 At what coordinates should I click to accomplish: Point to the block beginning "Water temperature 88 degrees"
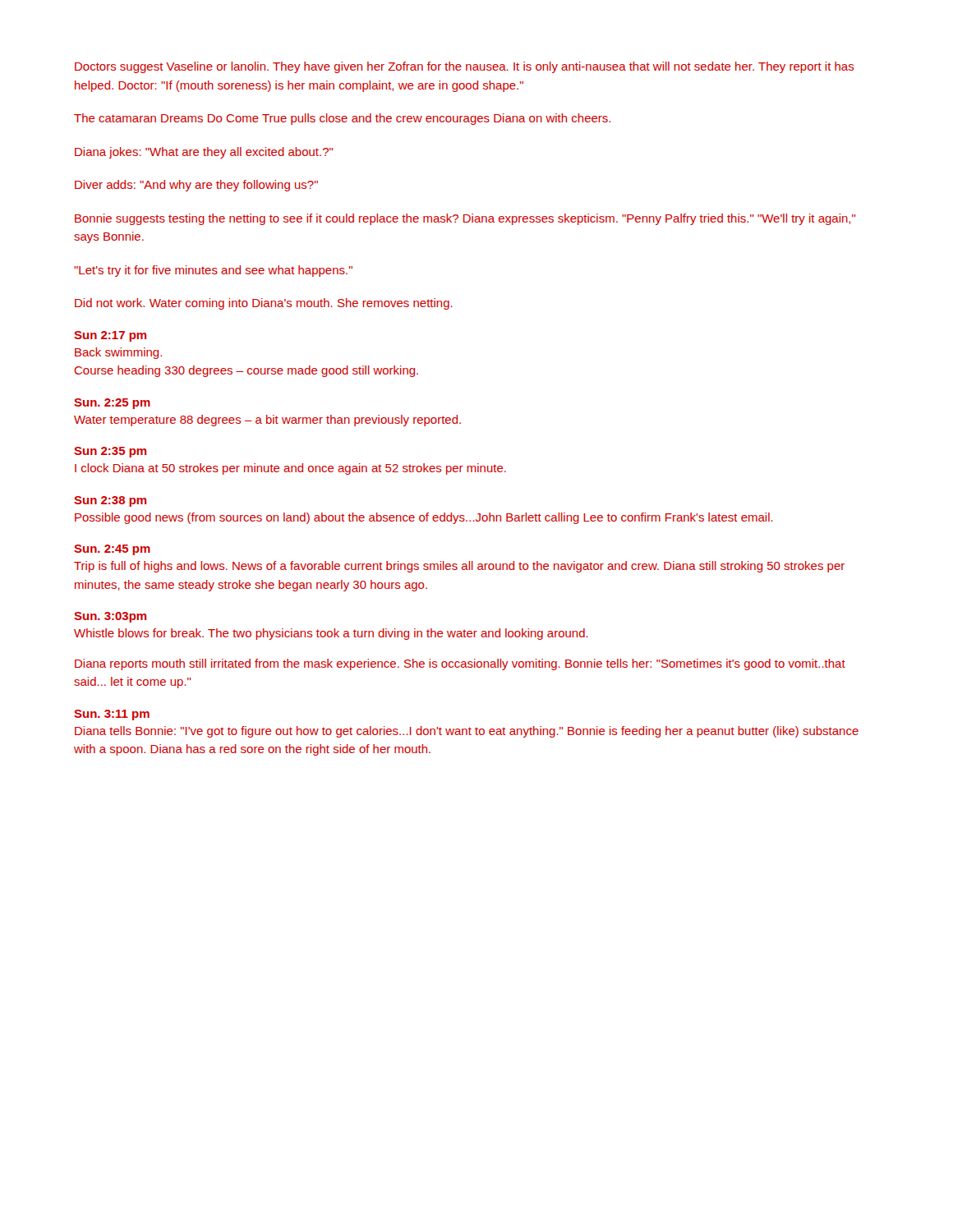[268, 419]
